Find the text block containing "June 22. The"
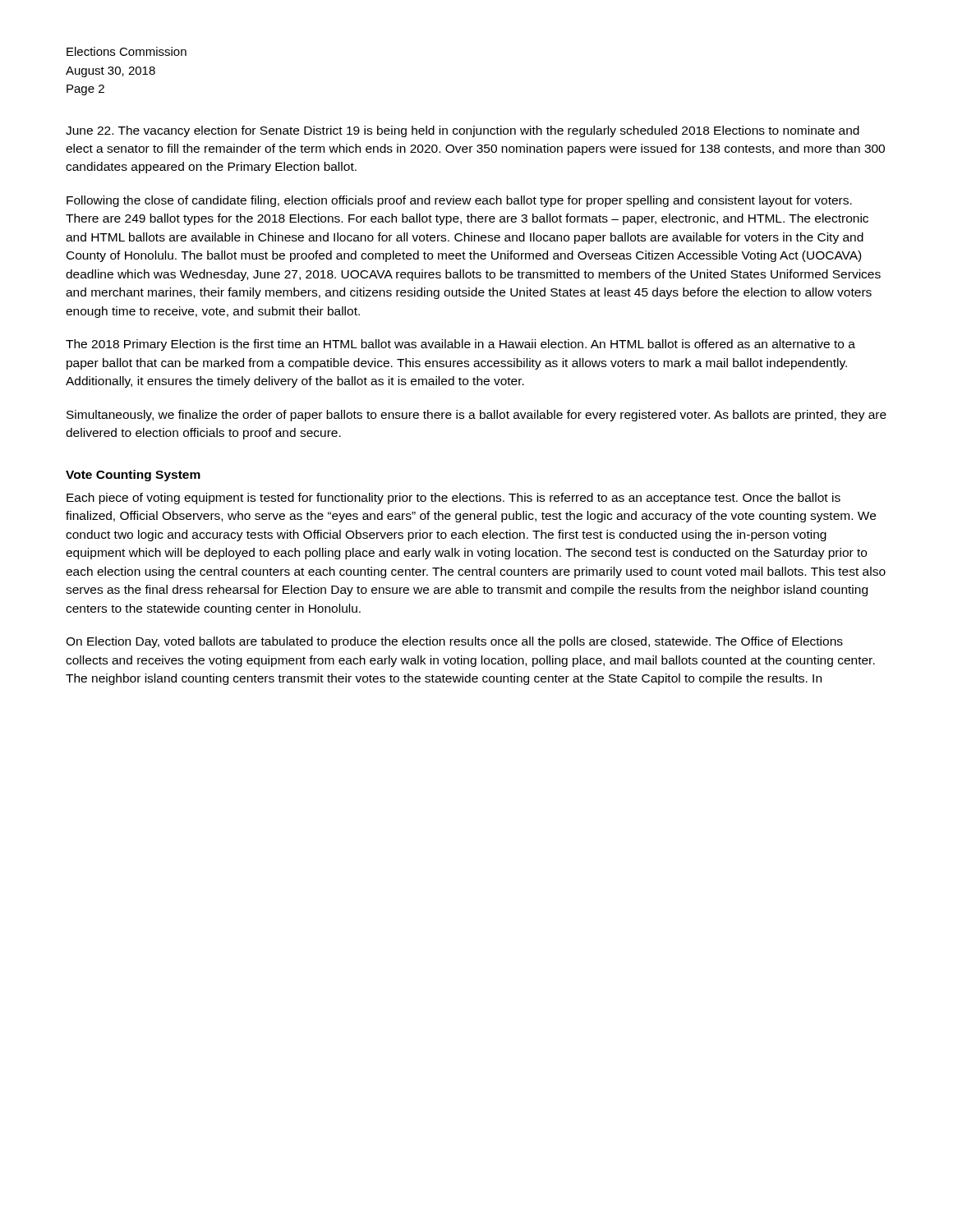This screenshot has height=1232, width=953. coord(476,149)
